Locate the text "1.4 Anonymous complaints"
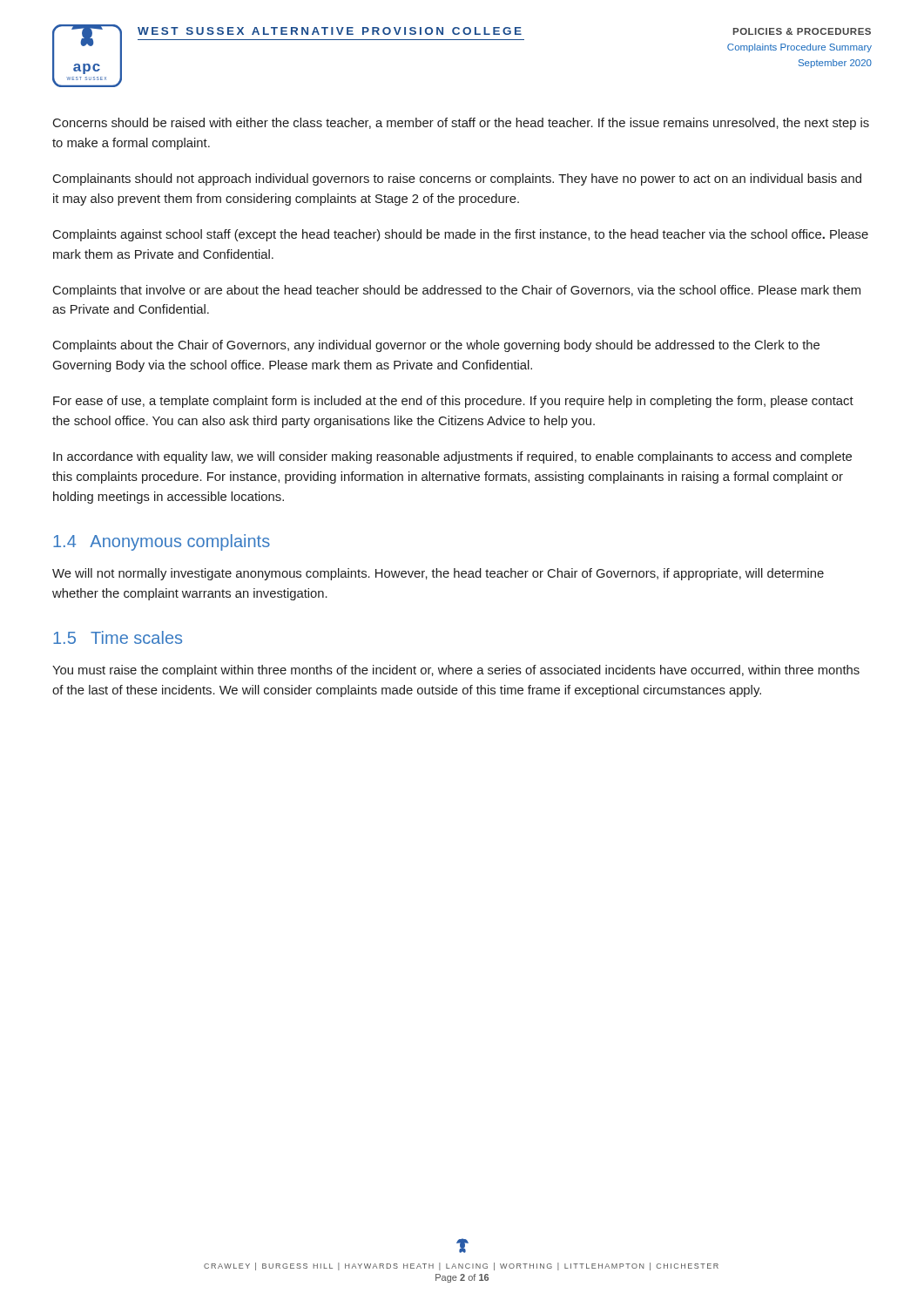Viewport: 924px width, 1307px height. [161, 541]
